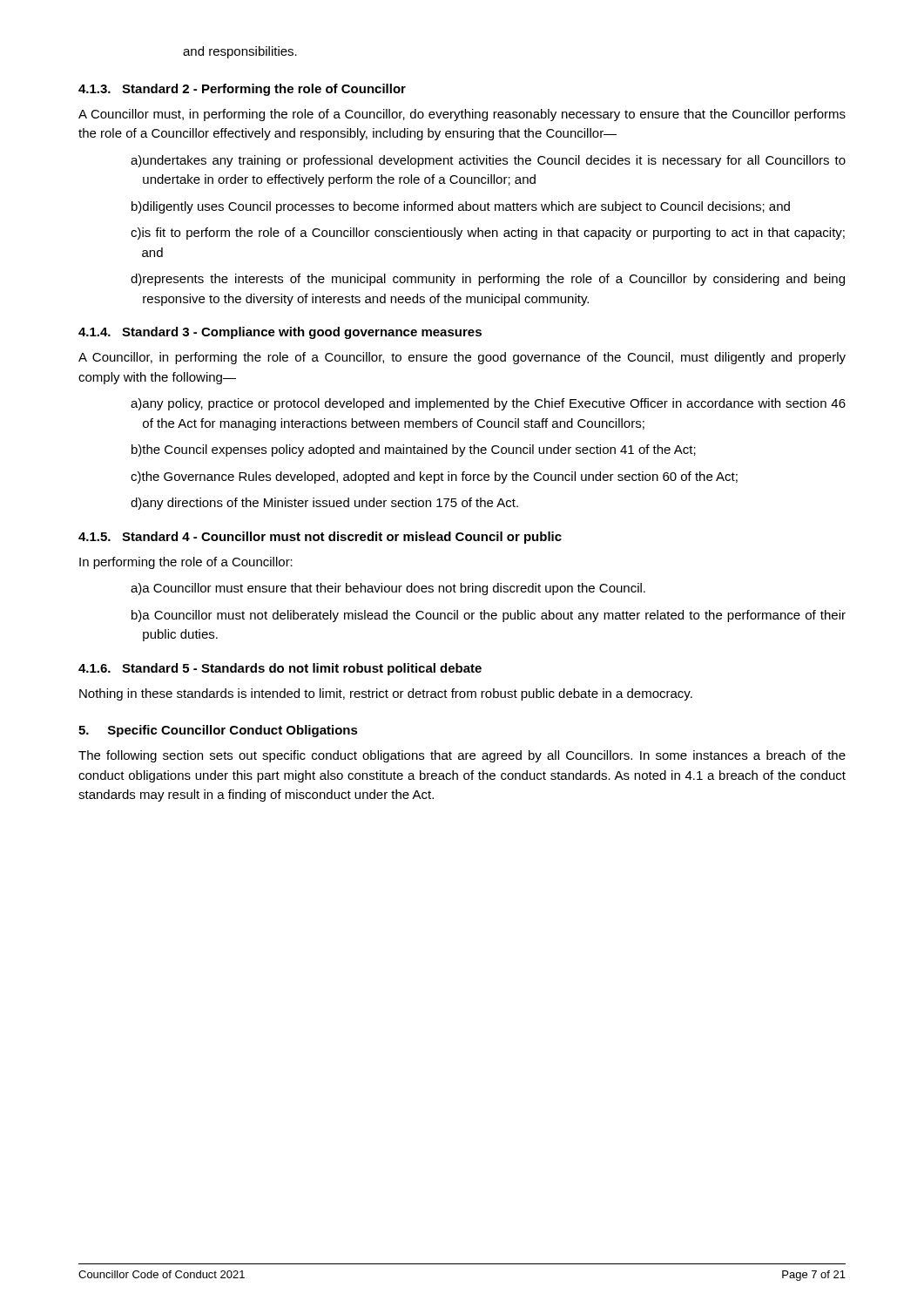
Task: Locate the block starting "a) undertakes any"
Action: pos(462,170)
